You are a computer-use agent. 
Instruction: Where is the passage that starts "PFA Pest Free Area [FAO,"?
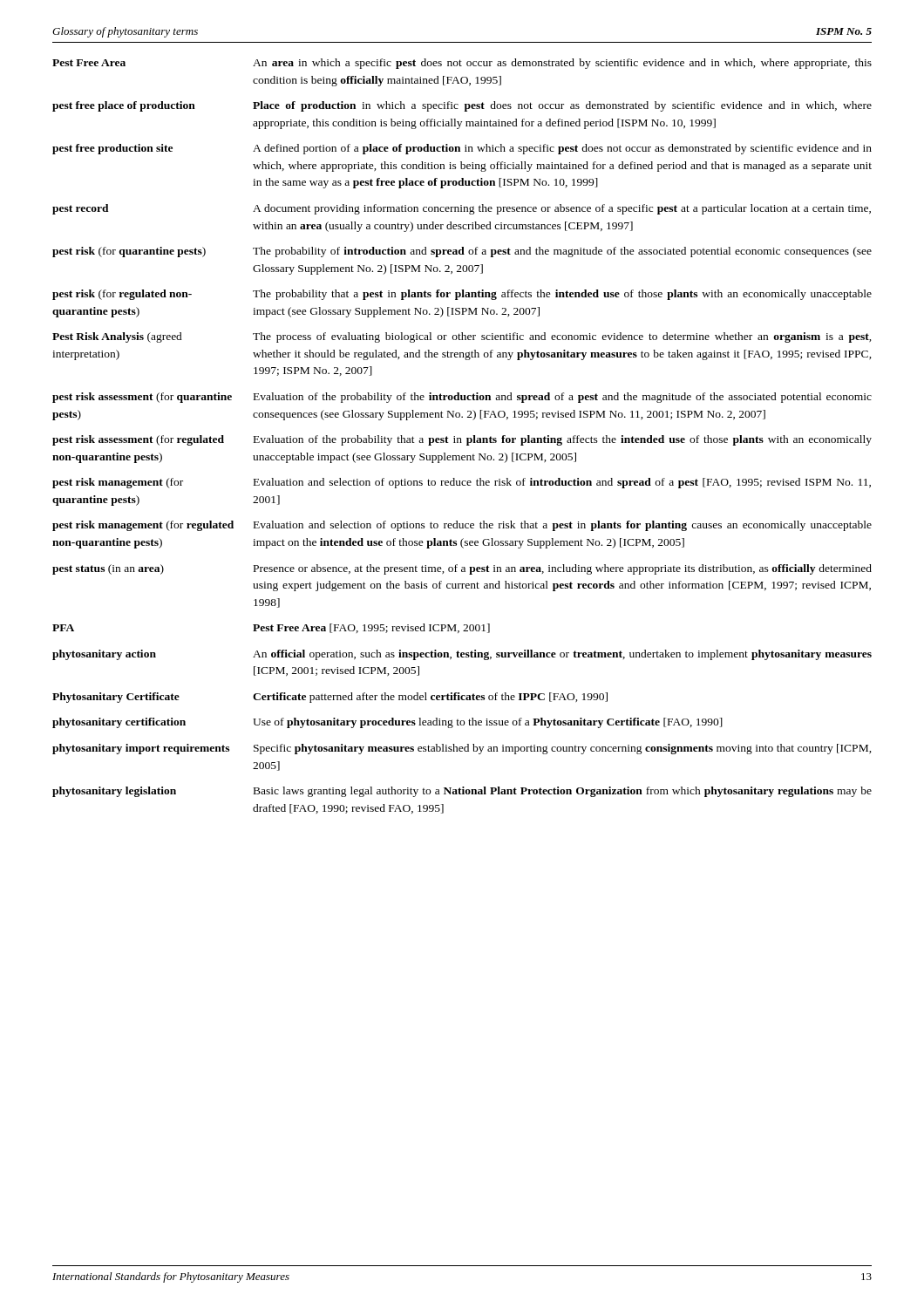coord(462,628)
